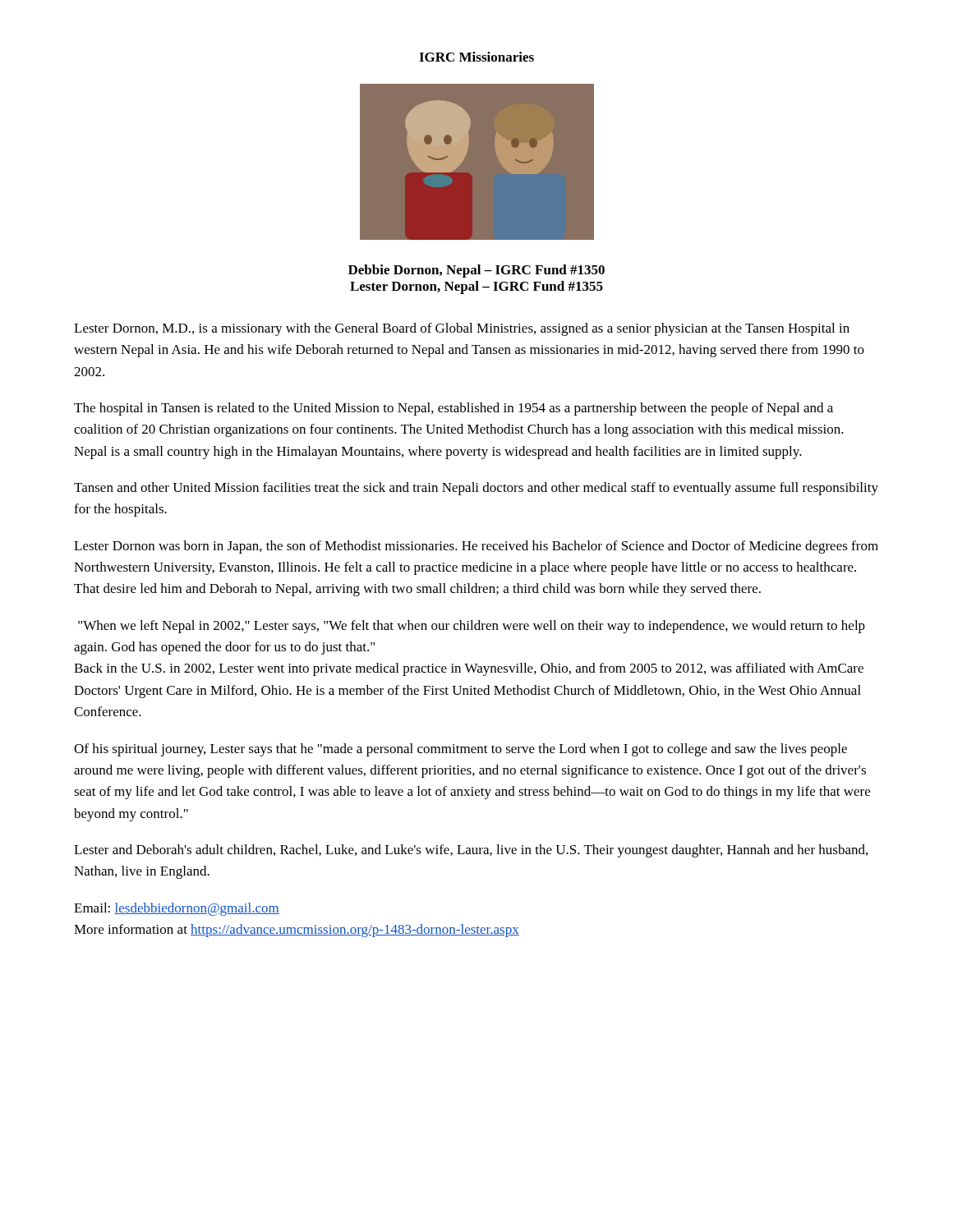Viewport: 953px width, 1232px height.
Task: Point to the text block starting "Lester Dornon, M.D.,"
Action: [469, 350]
